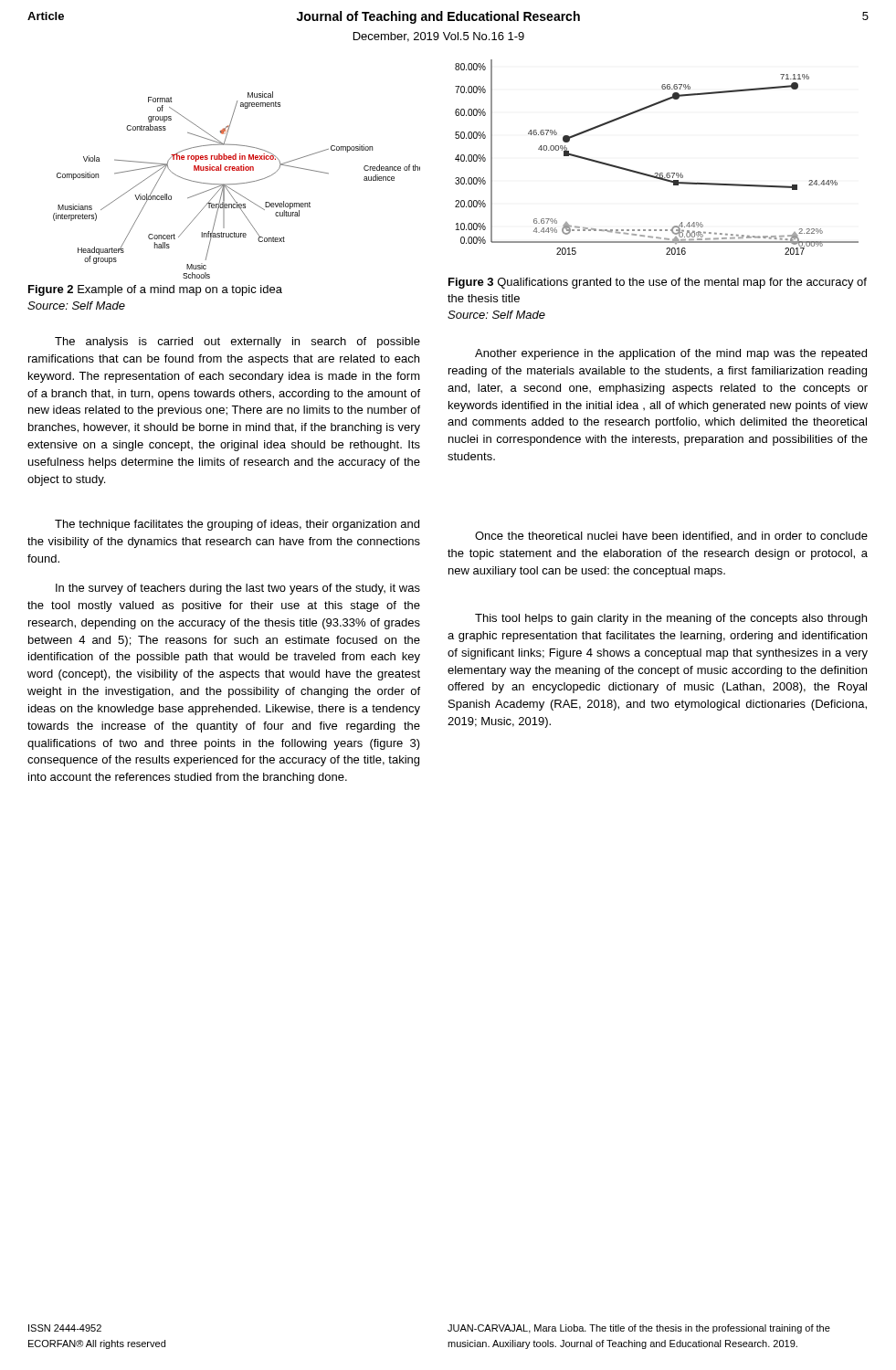Point to the text starting "Figure 2 Example of a"

[155, 297]
